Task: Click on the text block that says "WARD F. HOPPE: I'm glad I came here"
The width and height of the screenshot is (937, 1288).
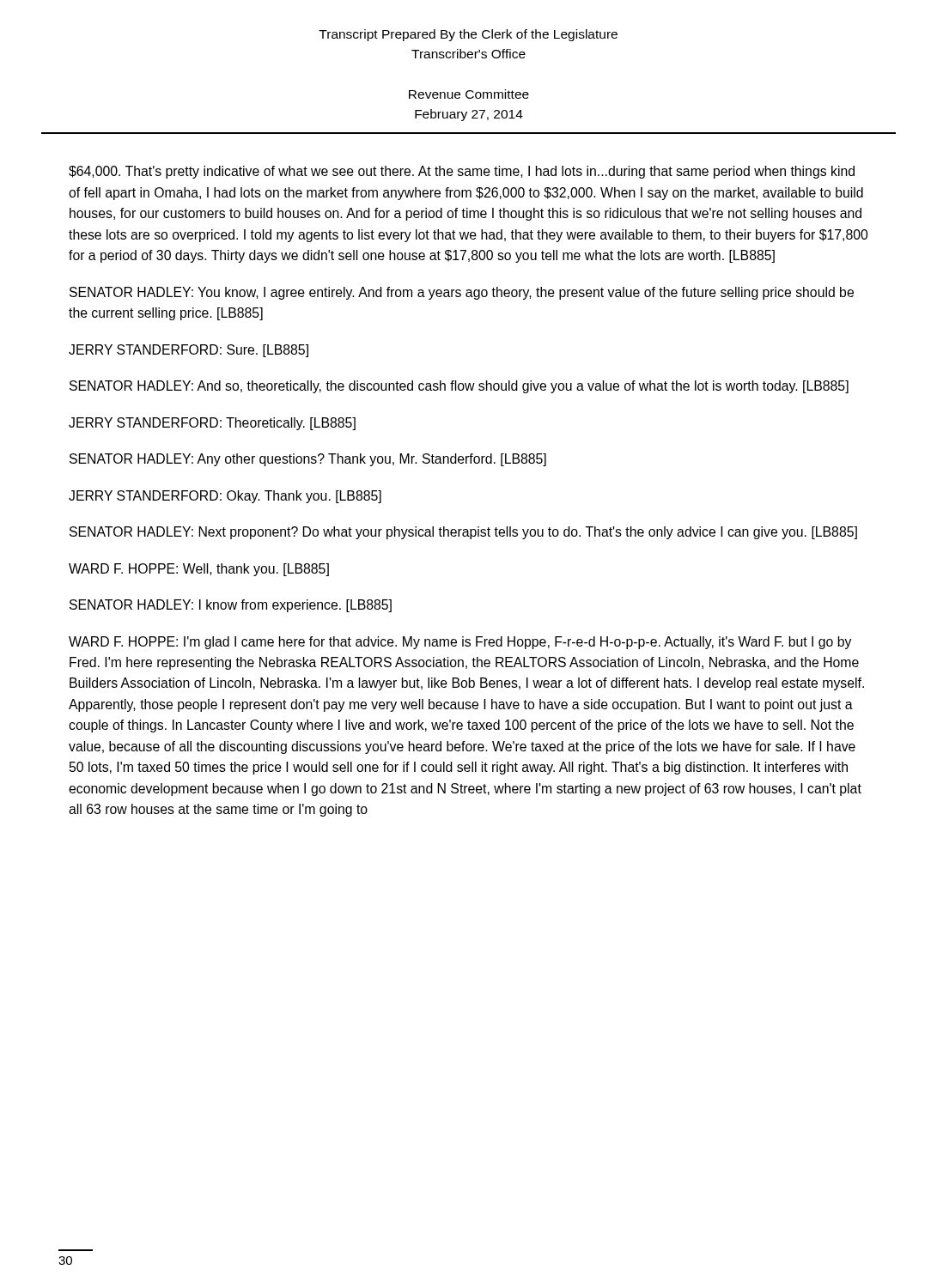Action: 467,726
